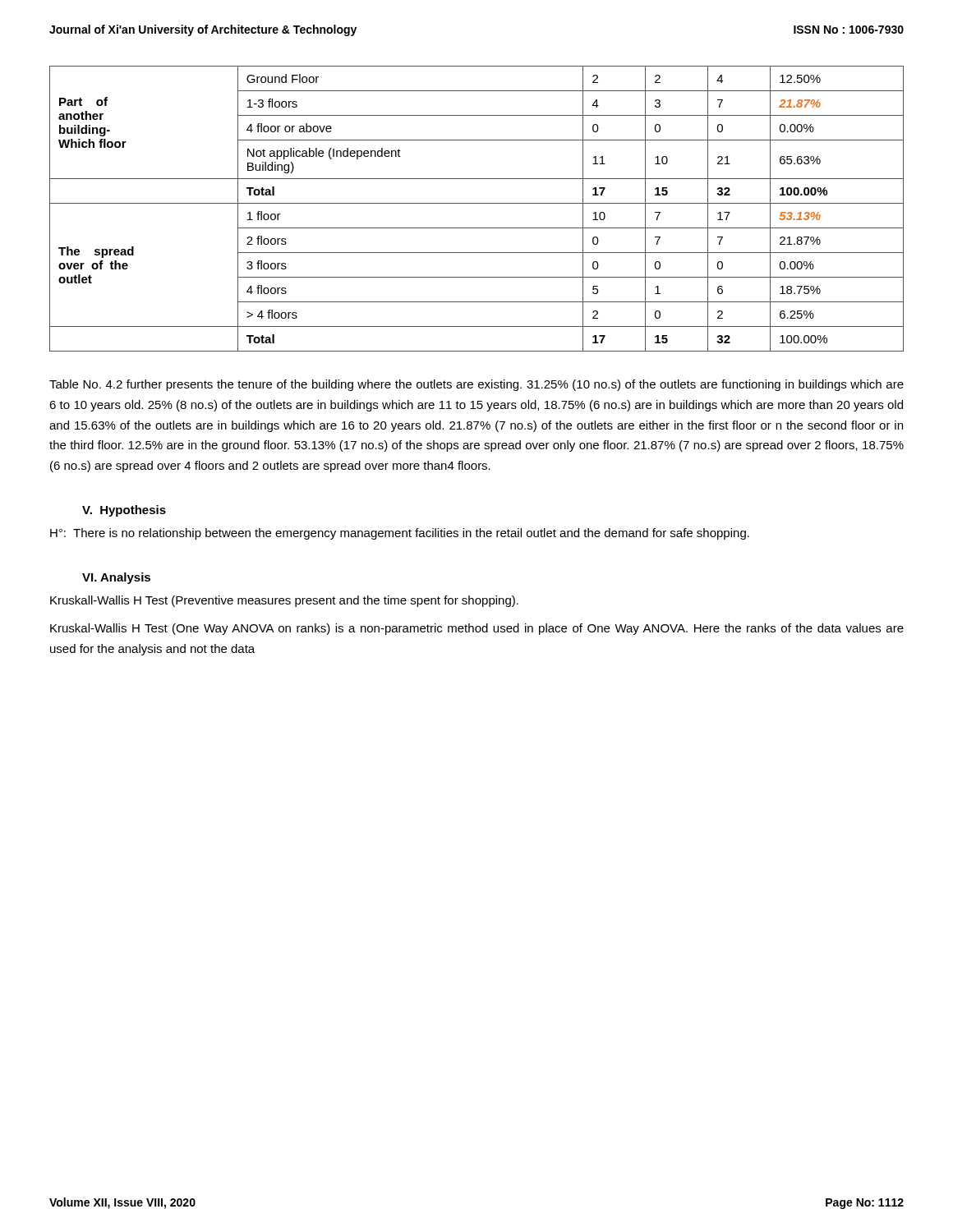Find the text block with the text "Table No. 4.2"
Image resolution: width=953 pixels, height=1232 pixels.
point(476,425)
